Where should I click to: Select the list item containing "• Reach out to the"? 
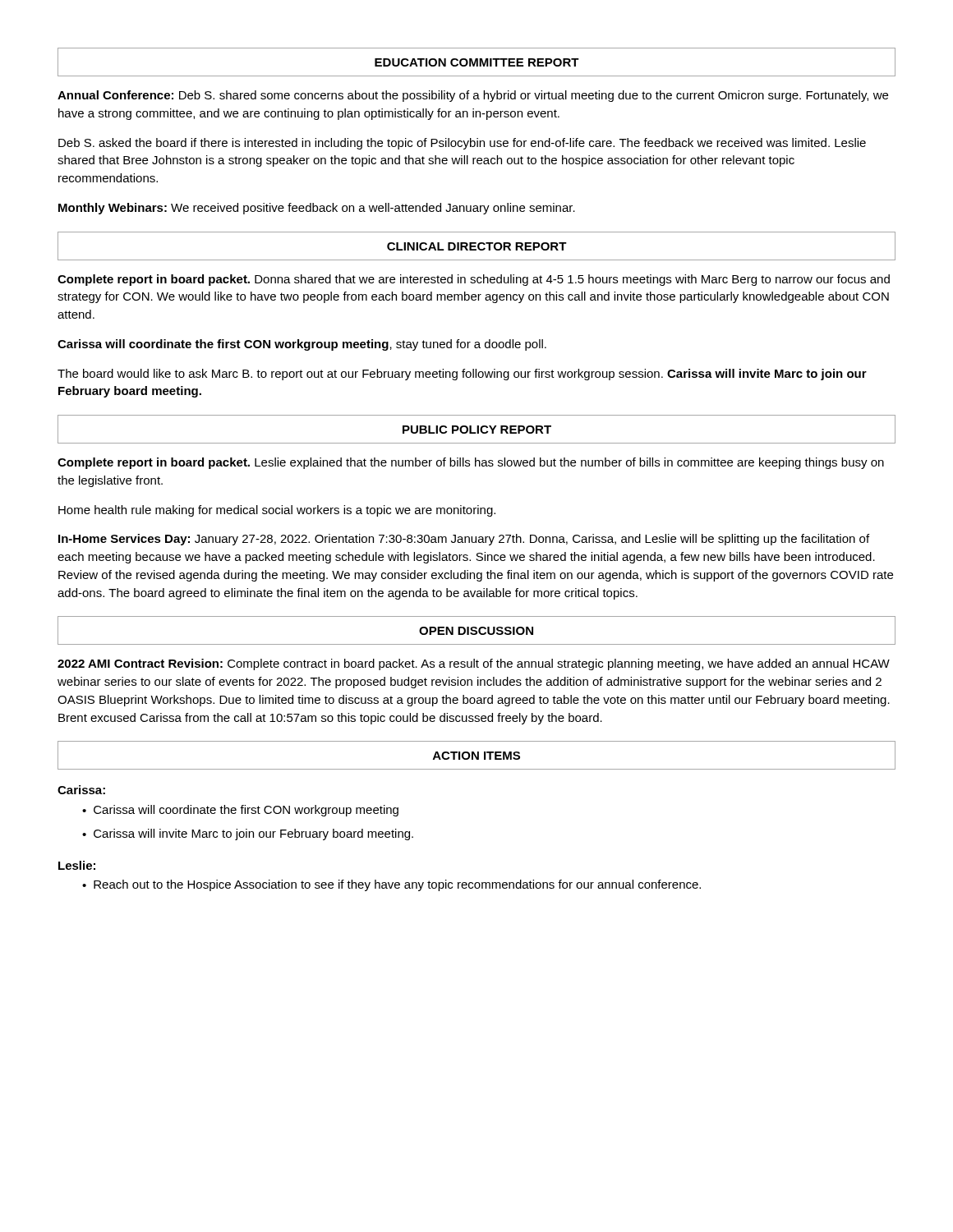[x=392, y=885]
